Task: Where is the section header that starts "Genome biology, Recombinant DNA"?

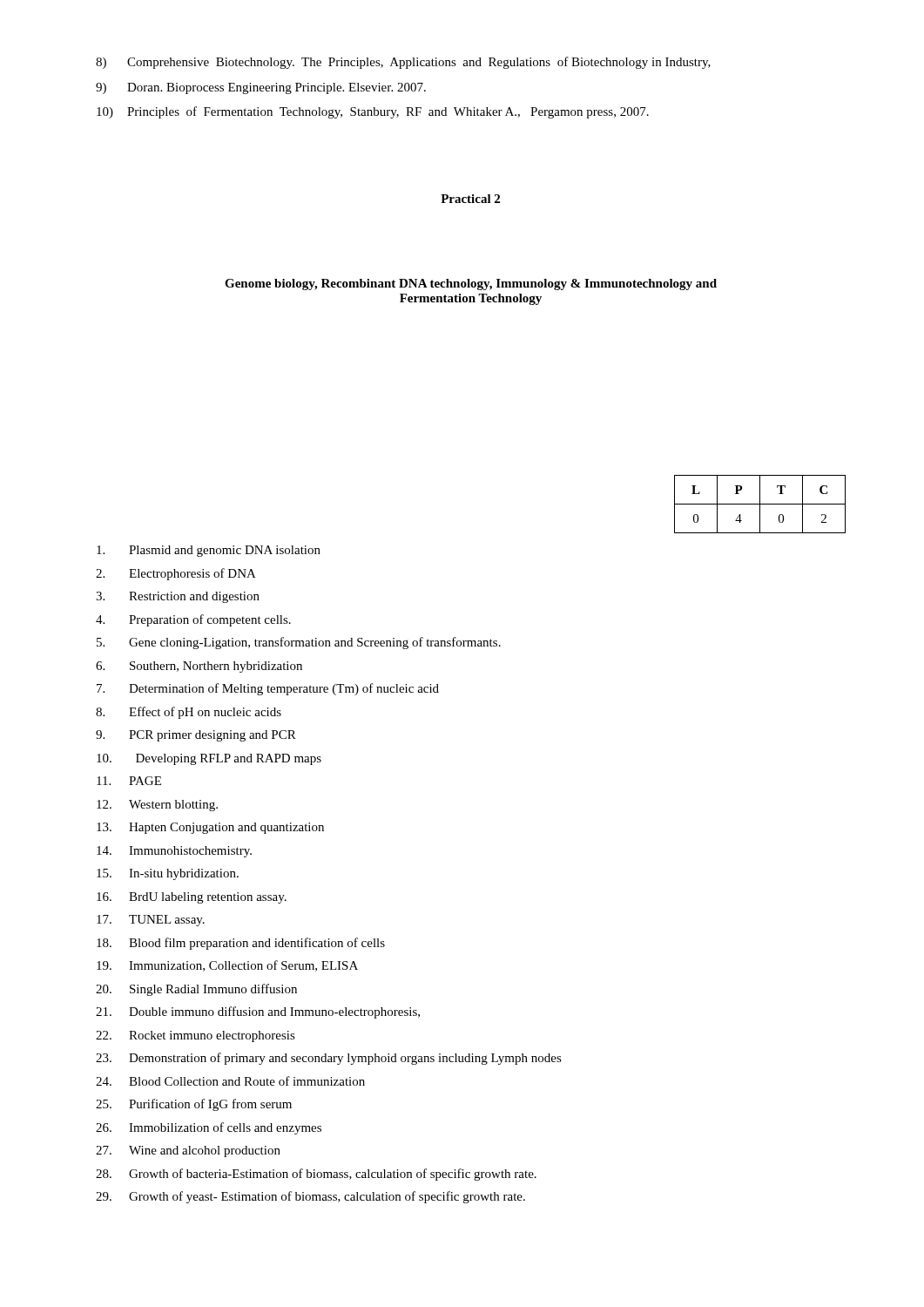Action: (471, 291)
